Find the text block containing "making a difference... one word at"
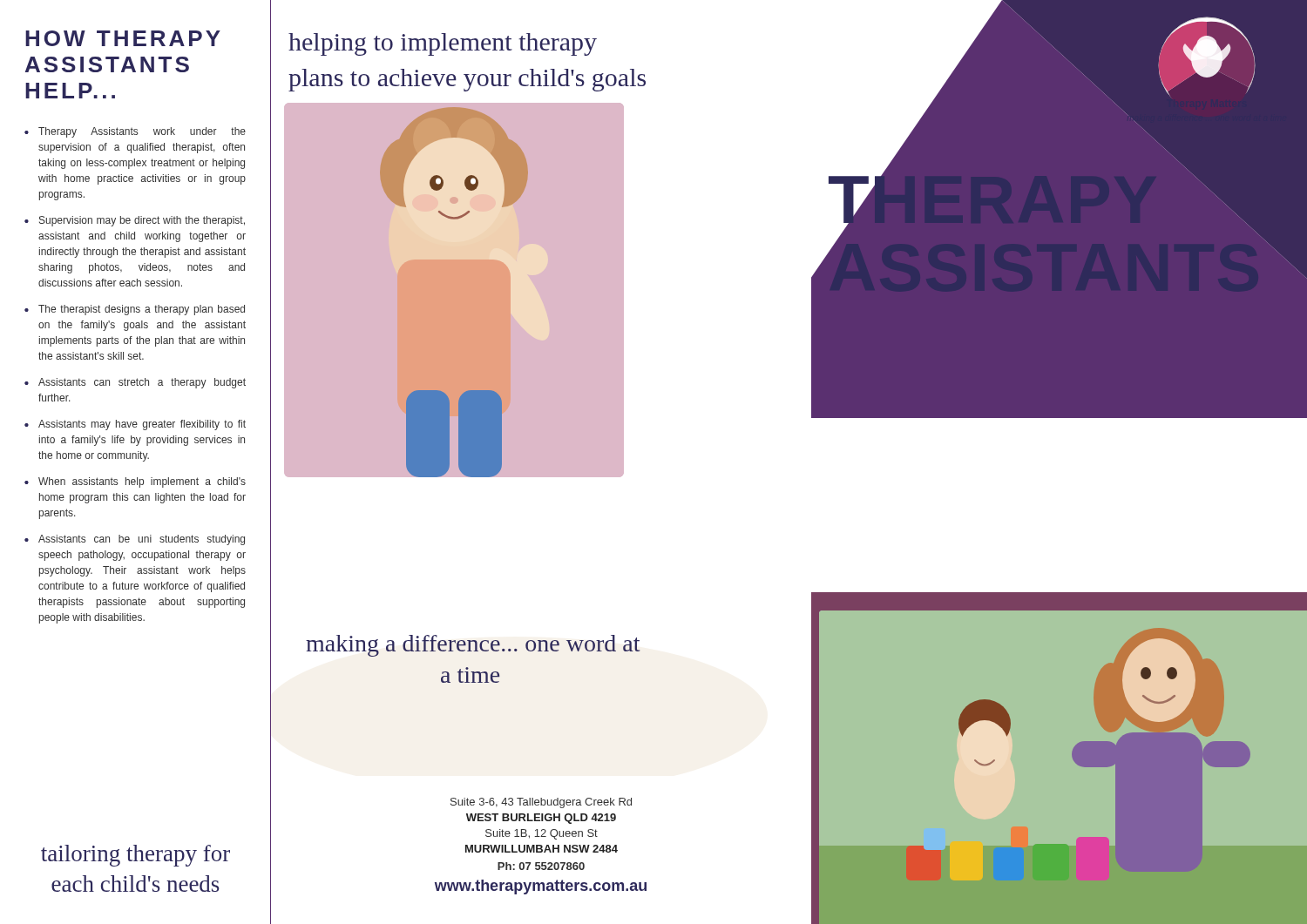Image resolution: width=1307 pixels, height=924 pixels. 502,660
